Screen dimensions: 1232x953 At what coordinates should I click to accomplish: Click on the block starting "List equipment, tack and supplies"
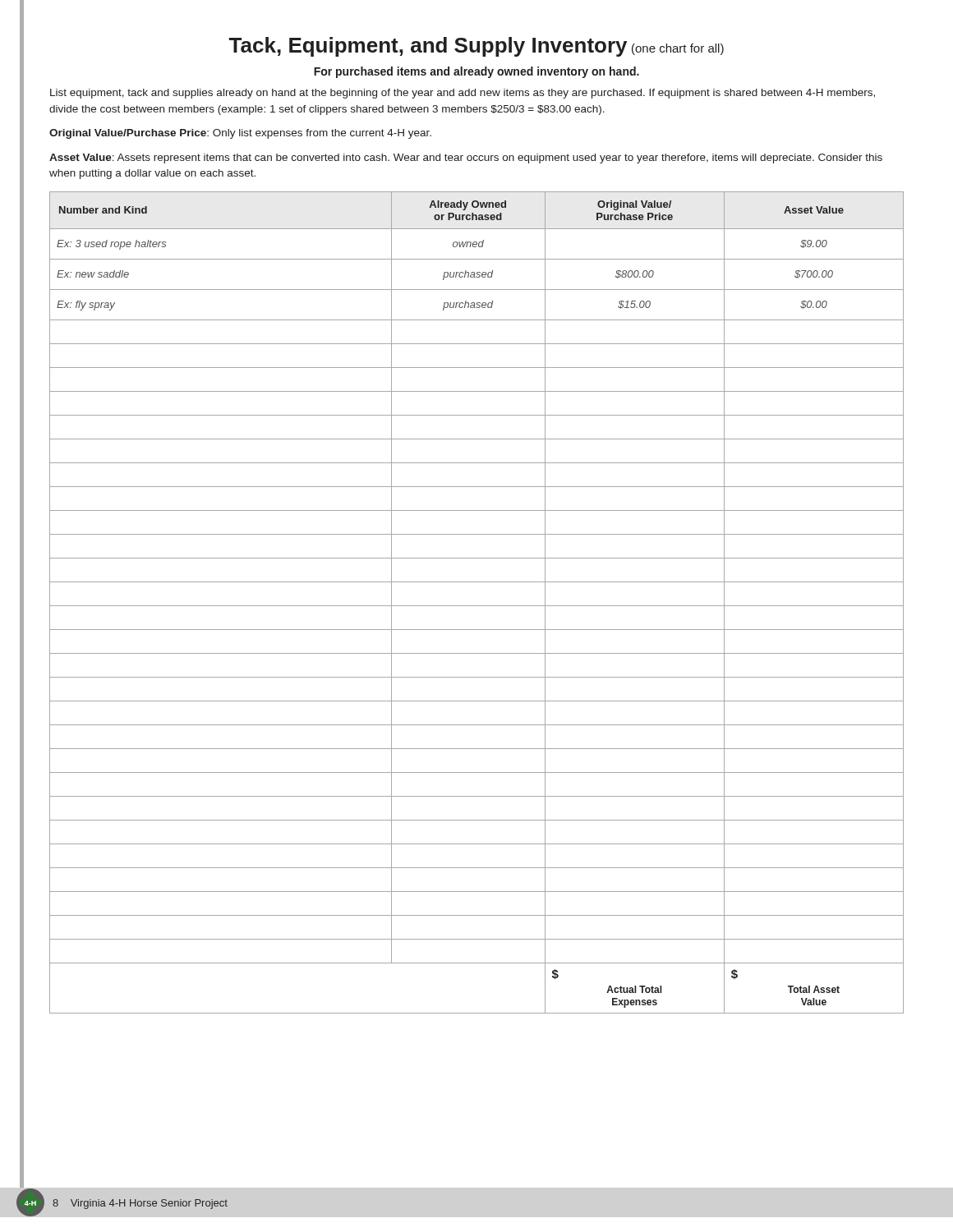click(463, 100)
